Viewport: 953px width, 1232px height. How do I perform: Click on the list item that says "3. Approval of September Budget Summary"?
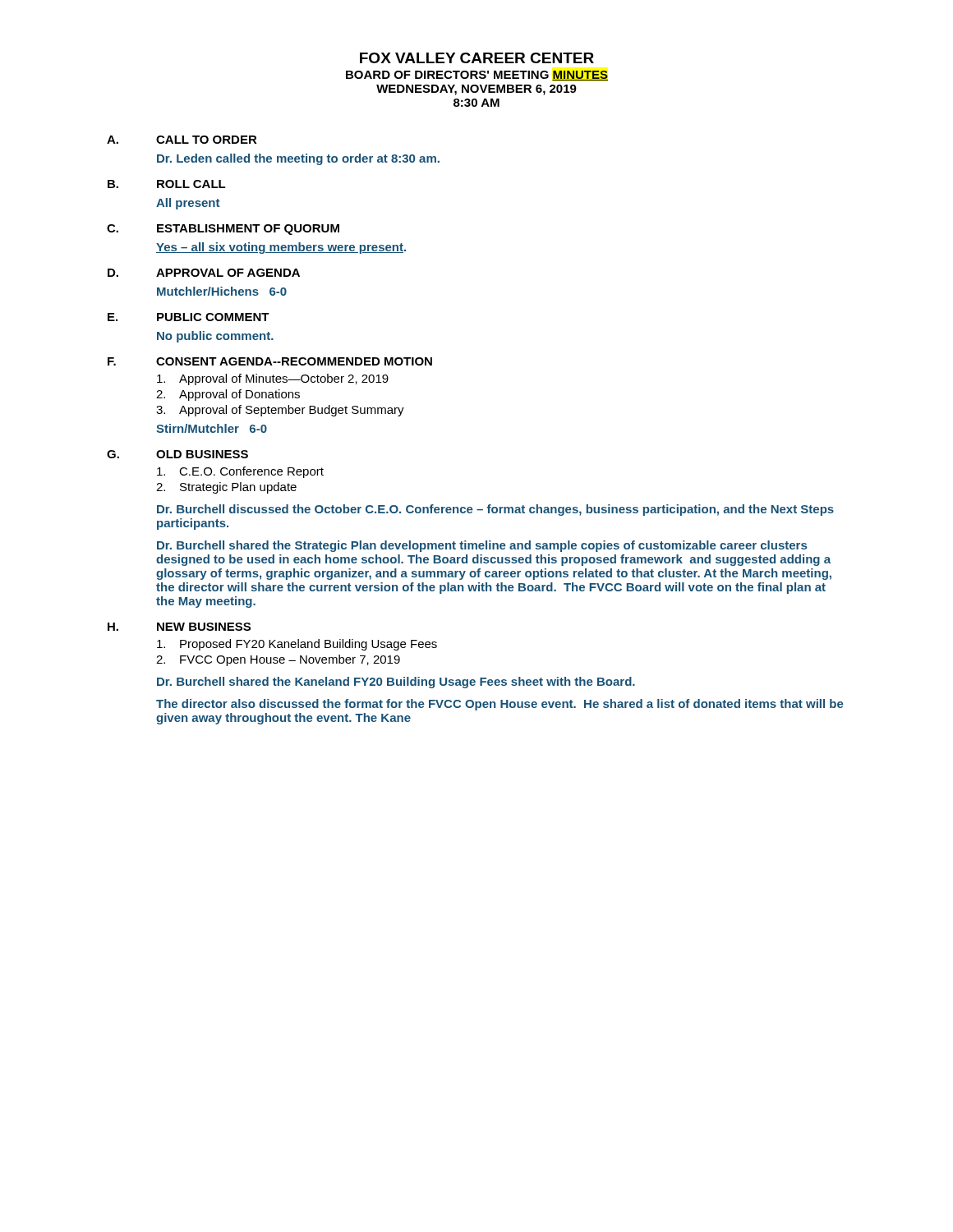[280, 409]
